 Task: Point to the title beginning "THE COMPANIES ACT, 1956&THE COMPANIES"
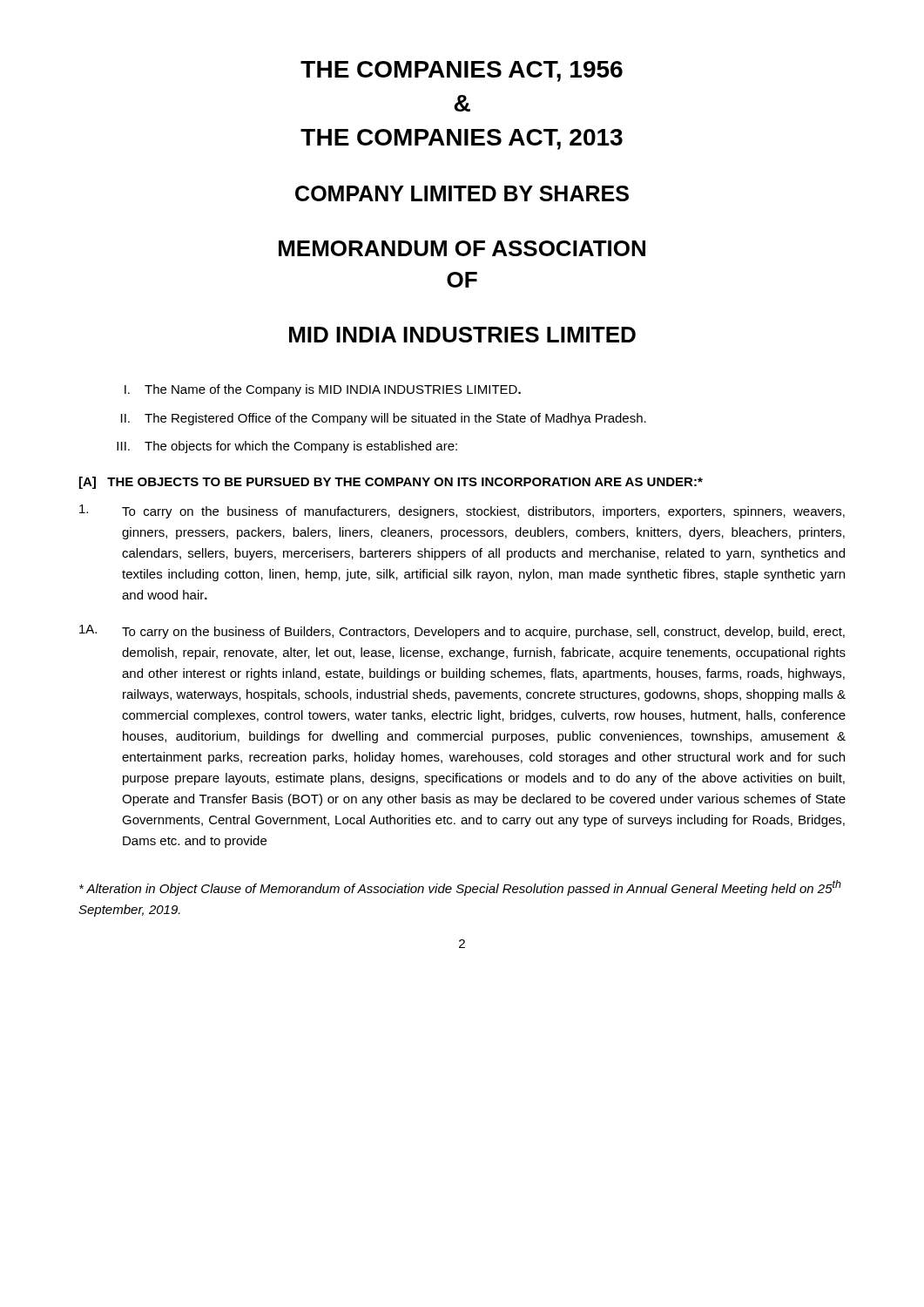[x=462, y=104]
